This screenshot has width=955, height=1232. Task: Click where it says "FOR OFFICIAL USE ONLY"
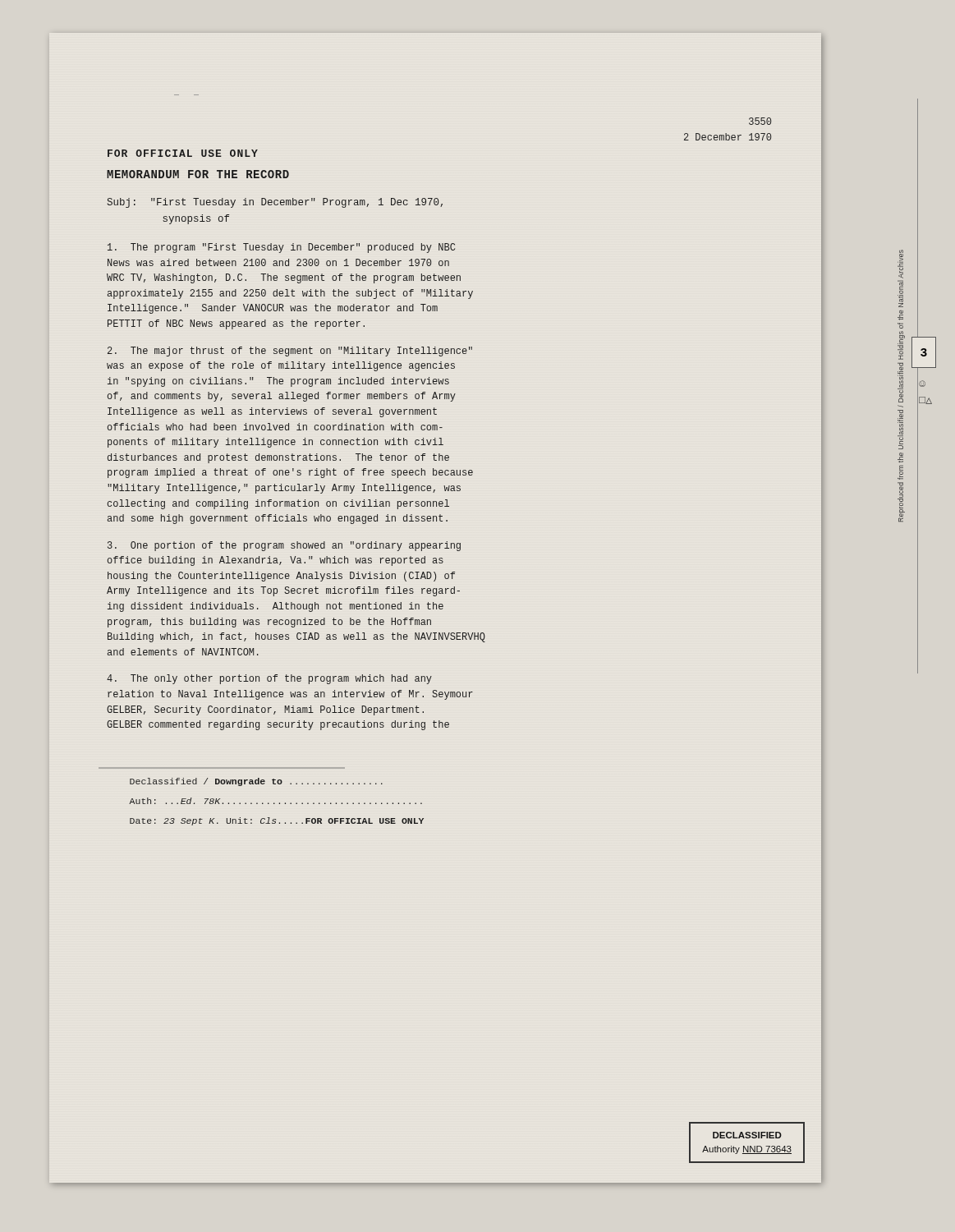tap(183, 154)
